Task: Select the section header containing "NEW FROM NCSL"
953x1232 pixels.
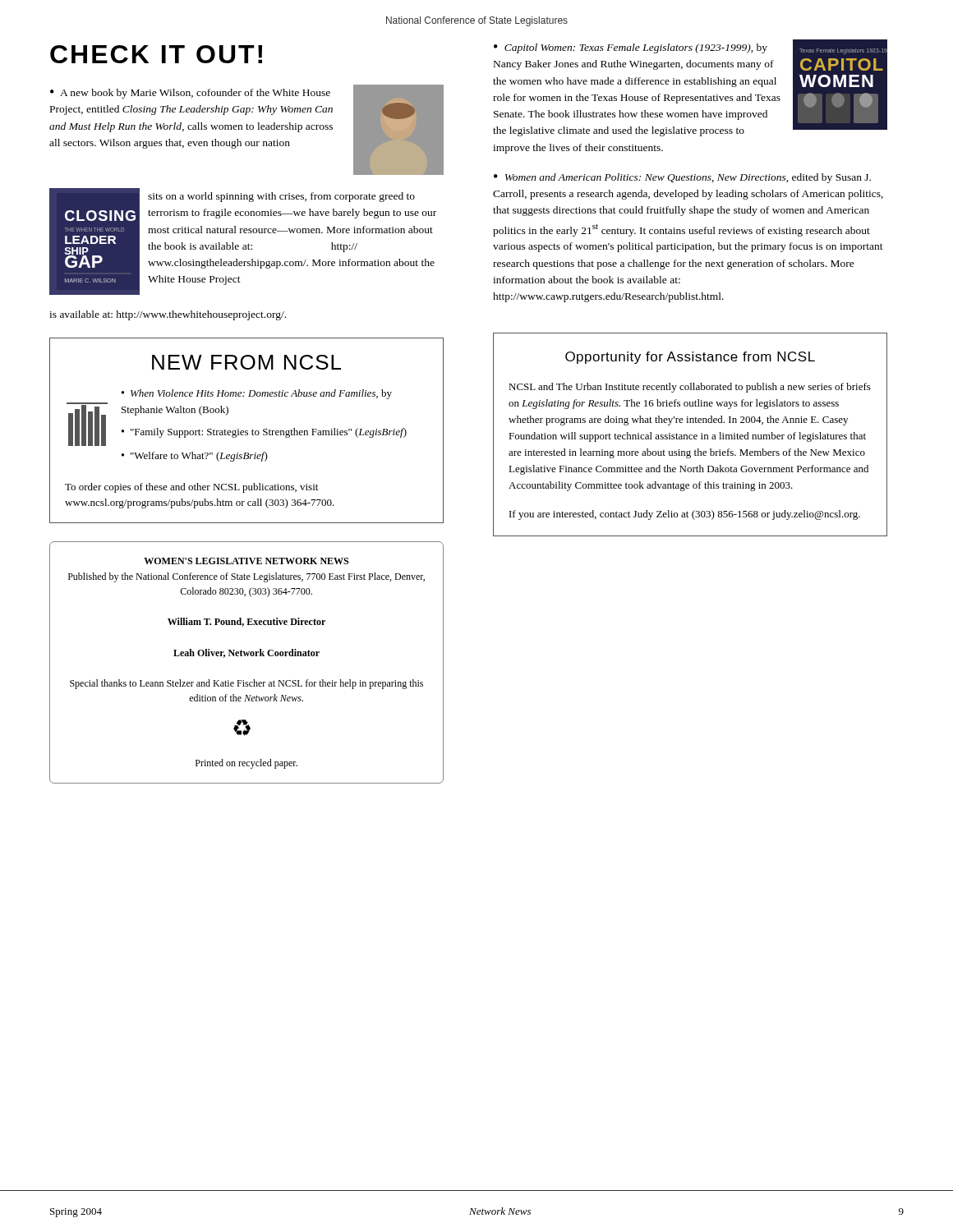Action: tap(246, 362)
